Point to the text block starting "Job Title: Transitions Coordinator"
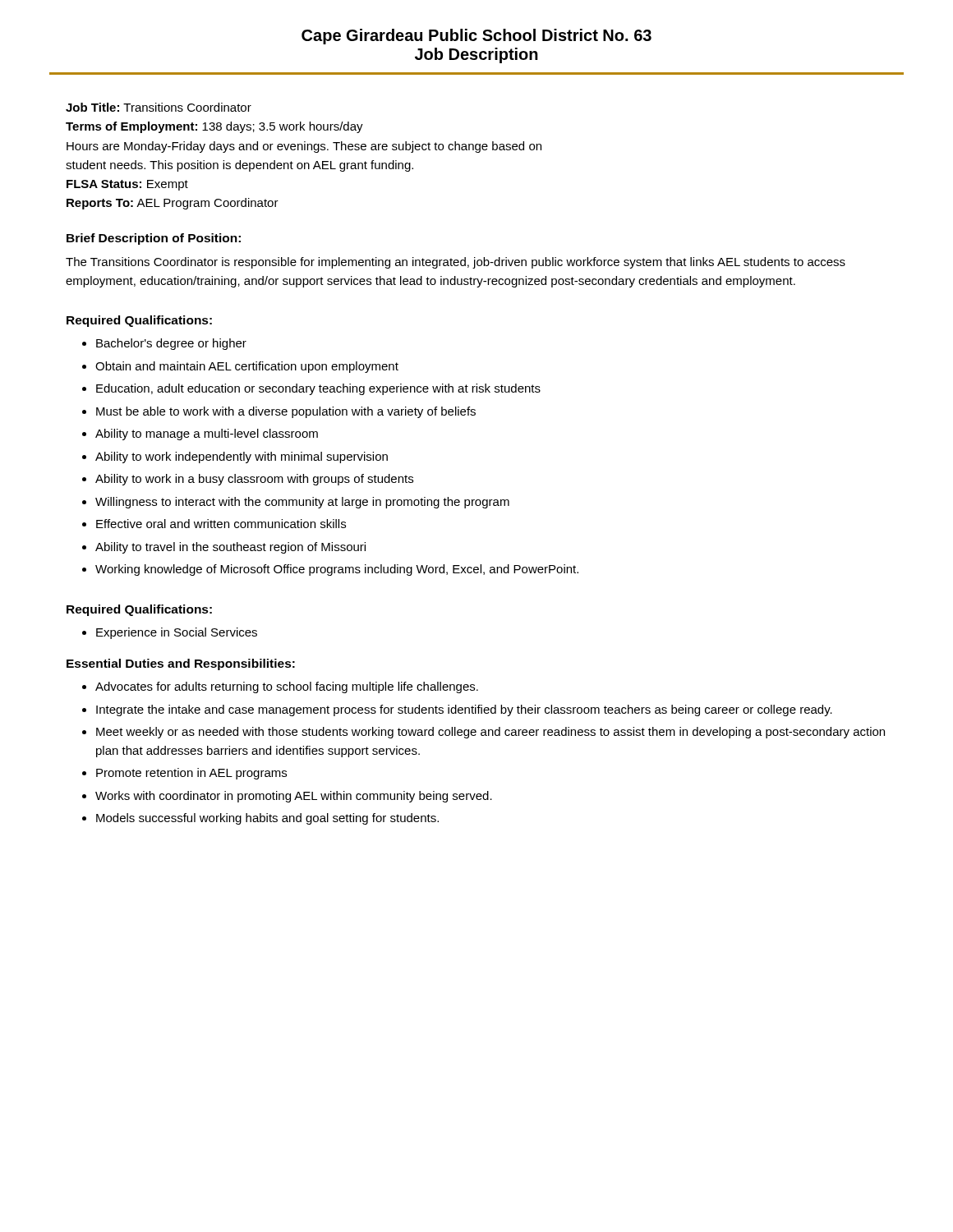Image resolution: width=953 pixels, height=1232 pixels. point(476,155)
